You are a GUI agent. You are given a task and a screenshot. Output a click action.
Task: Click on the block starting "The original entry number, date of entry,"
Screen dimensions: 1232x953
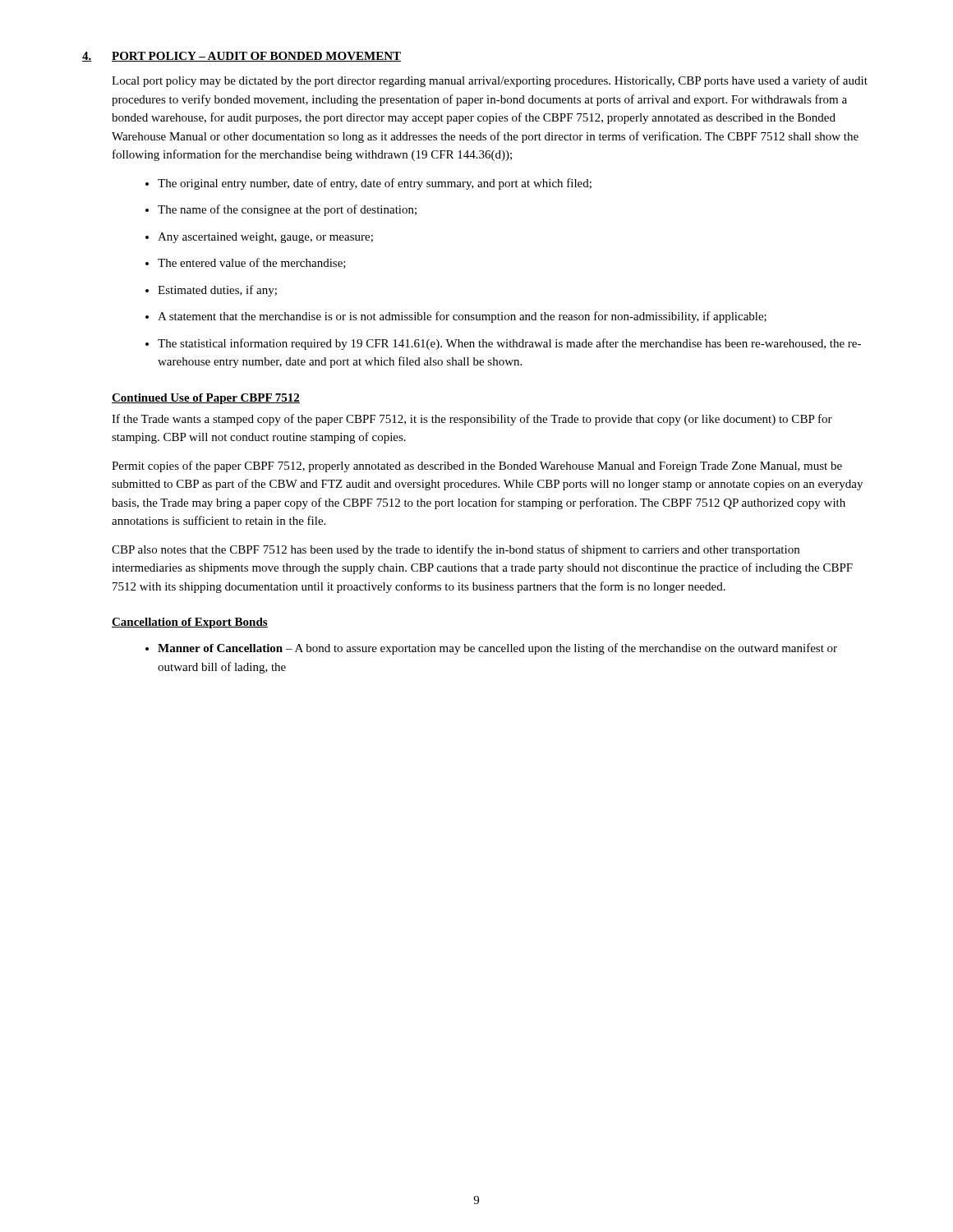click(514, 183)
